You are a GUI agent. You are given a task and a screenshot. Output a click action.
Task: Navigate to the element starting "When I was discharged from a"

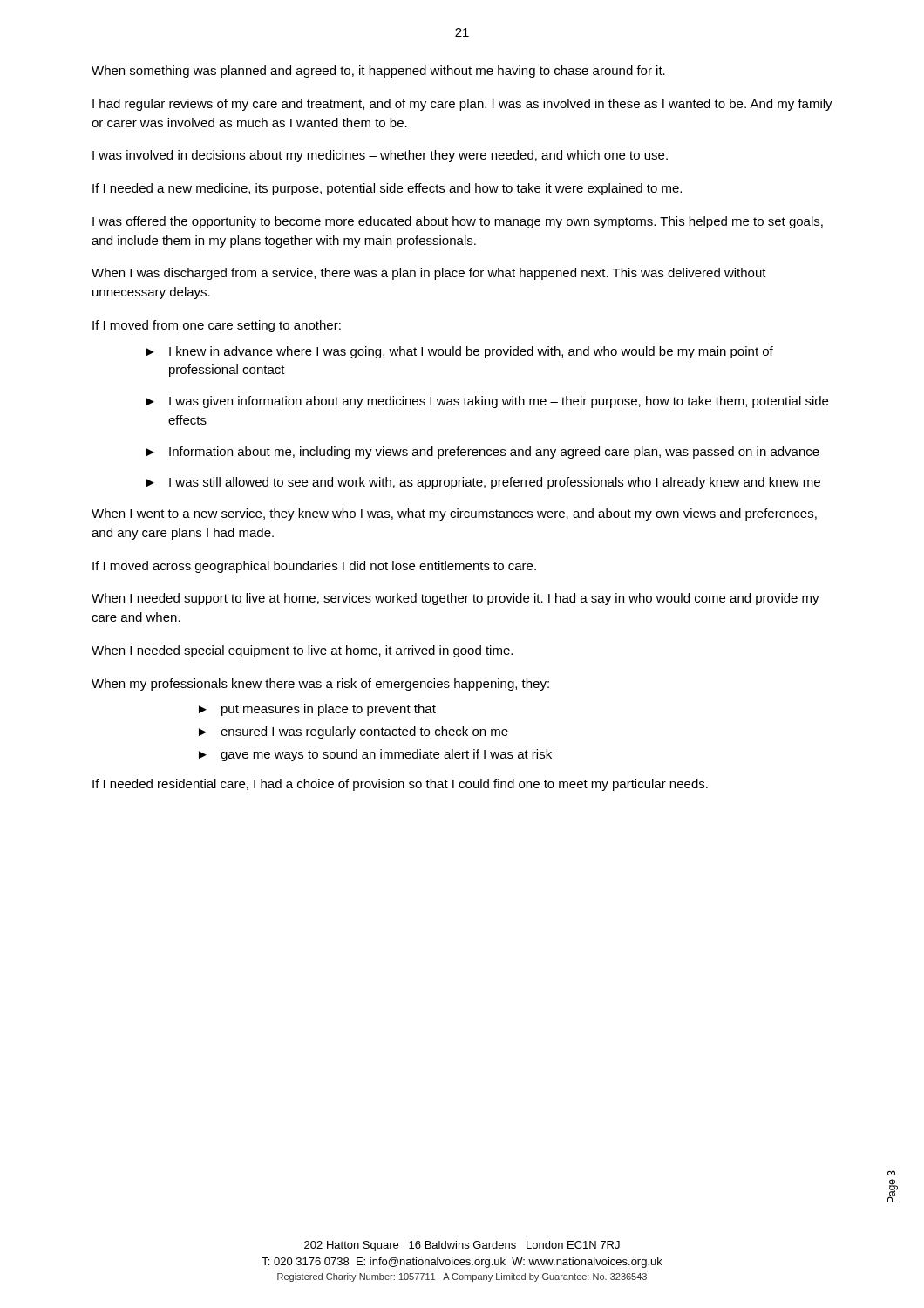(429, 282)
